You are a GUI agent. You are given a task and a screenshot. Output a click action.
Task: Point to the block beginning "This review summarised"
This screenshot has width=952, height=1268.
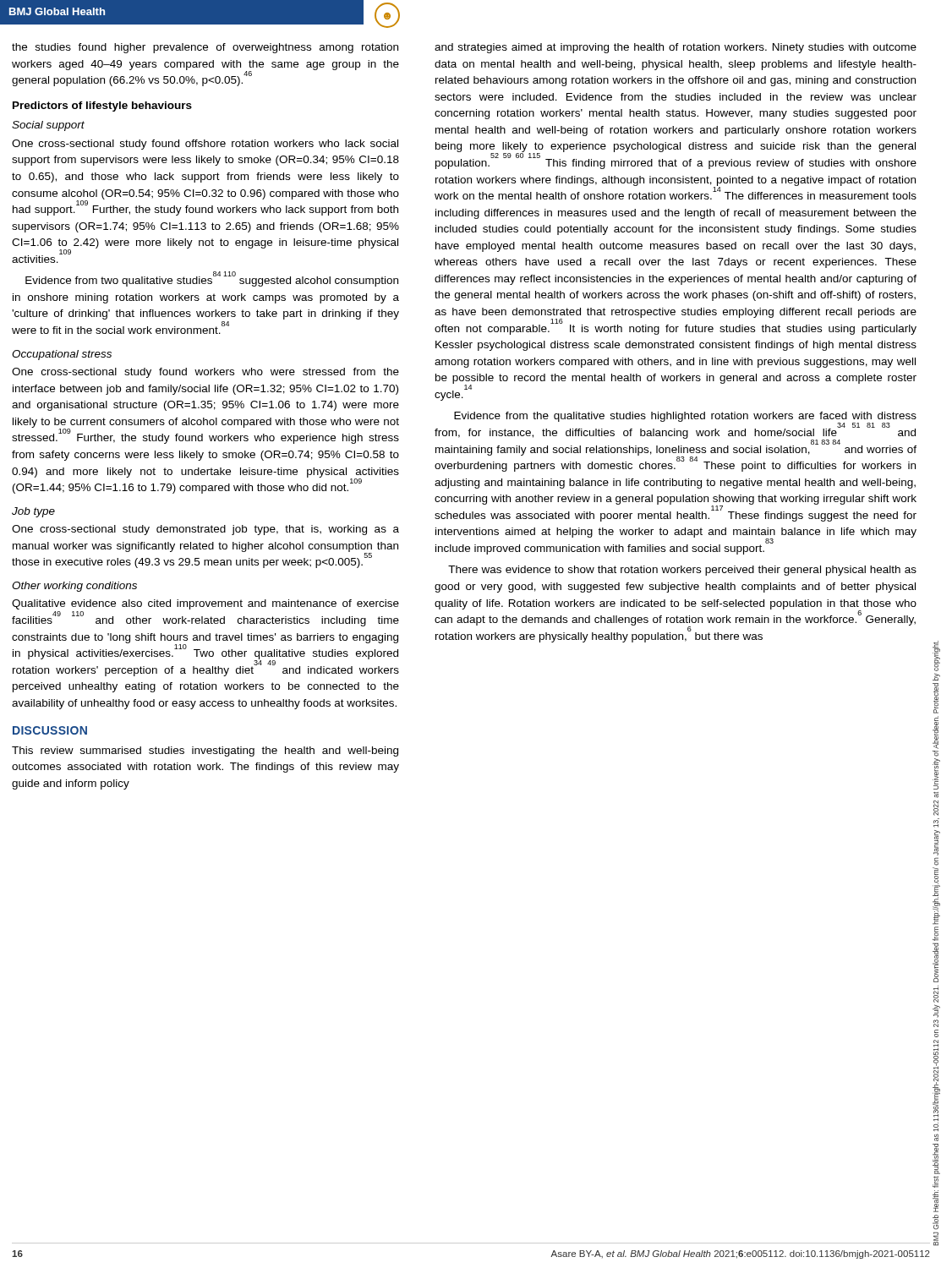tap(205, 767)
